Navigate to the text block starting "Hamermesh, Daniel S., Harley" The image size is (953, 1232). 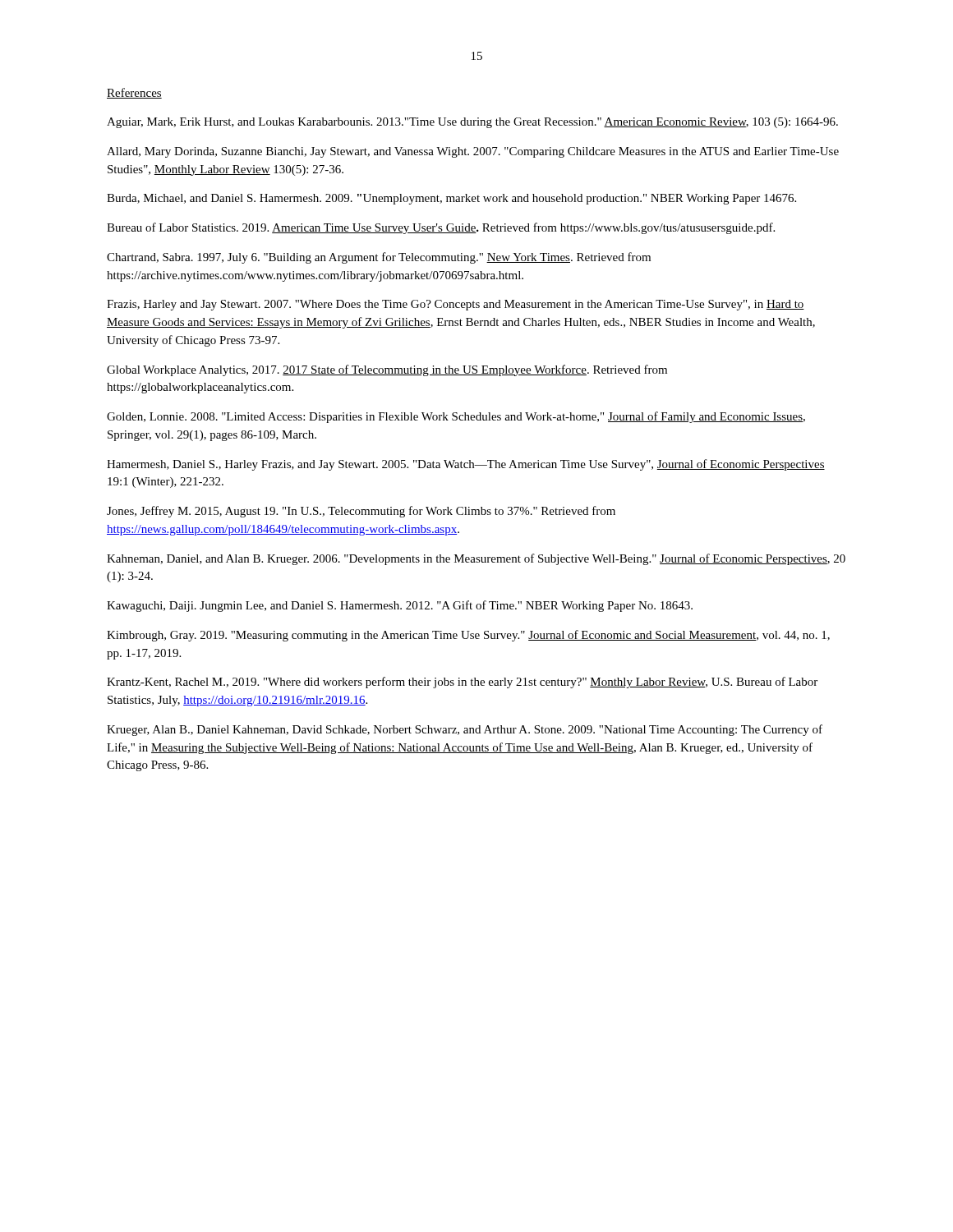coord(466,473)
